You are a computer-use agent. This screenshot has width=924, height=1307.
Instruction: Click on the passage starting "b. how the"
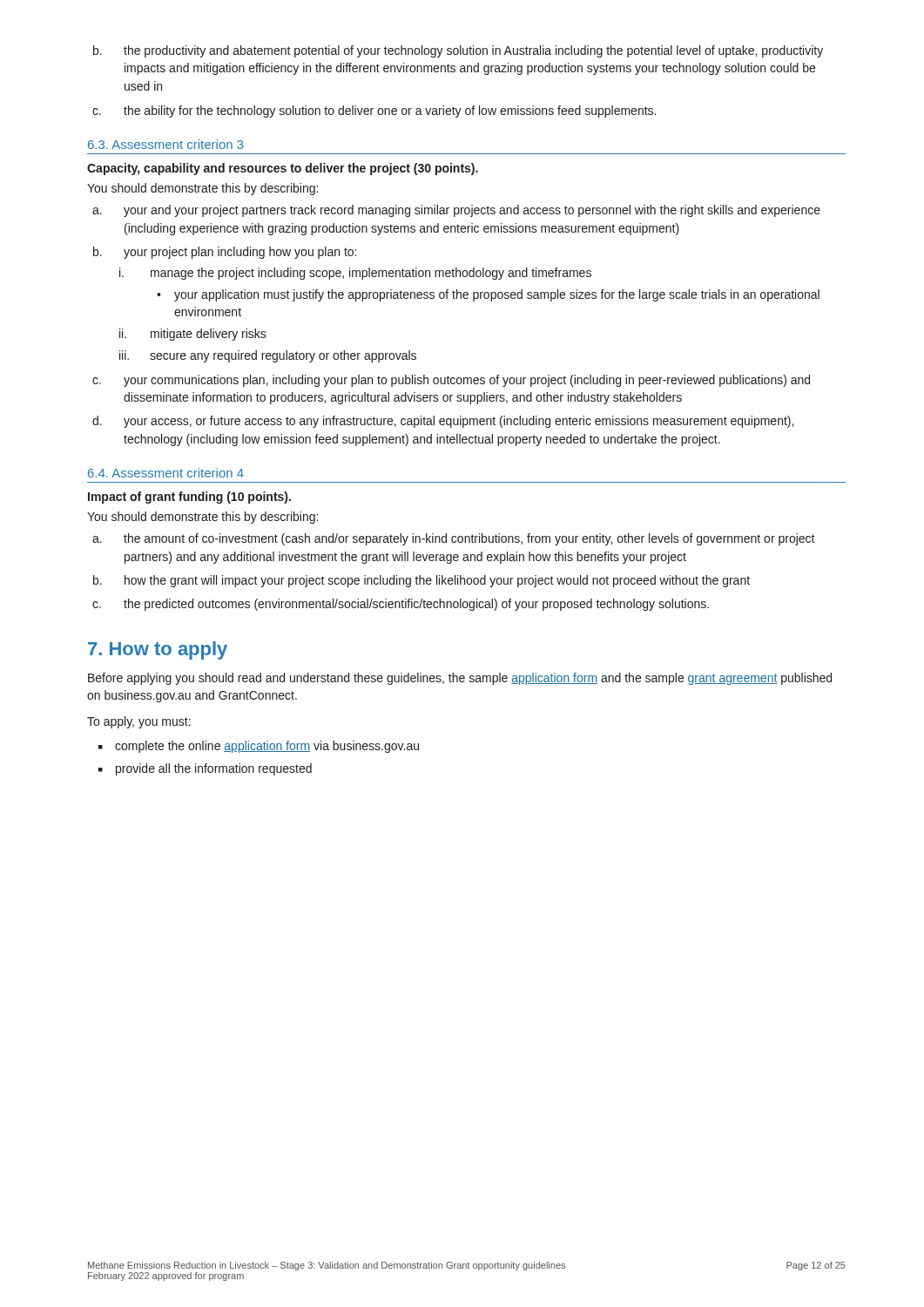tap(466, 580)
